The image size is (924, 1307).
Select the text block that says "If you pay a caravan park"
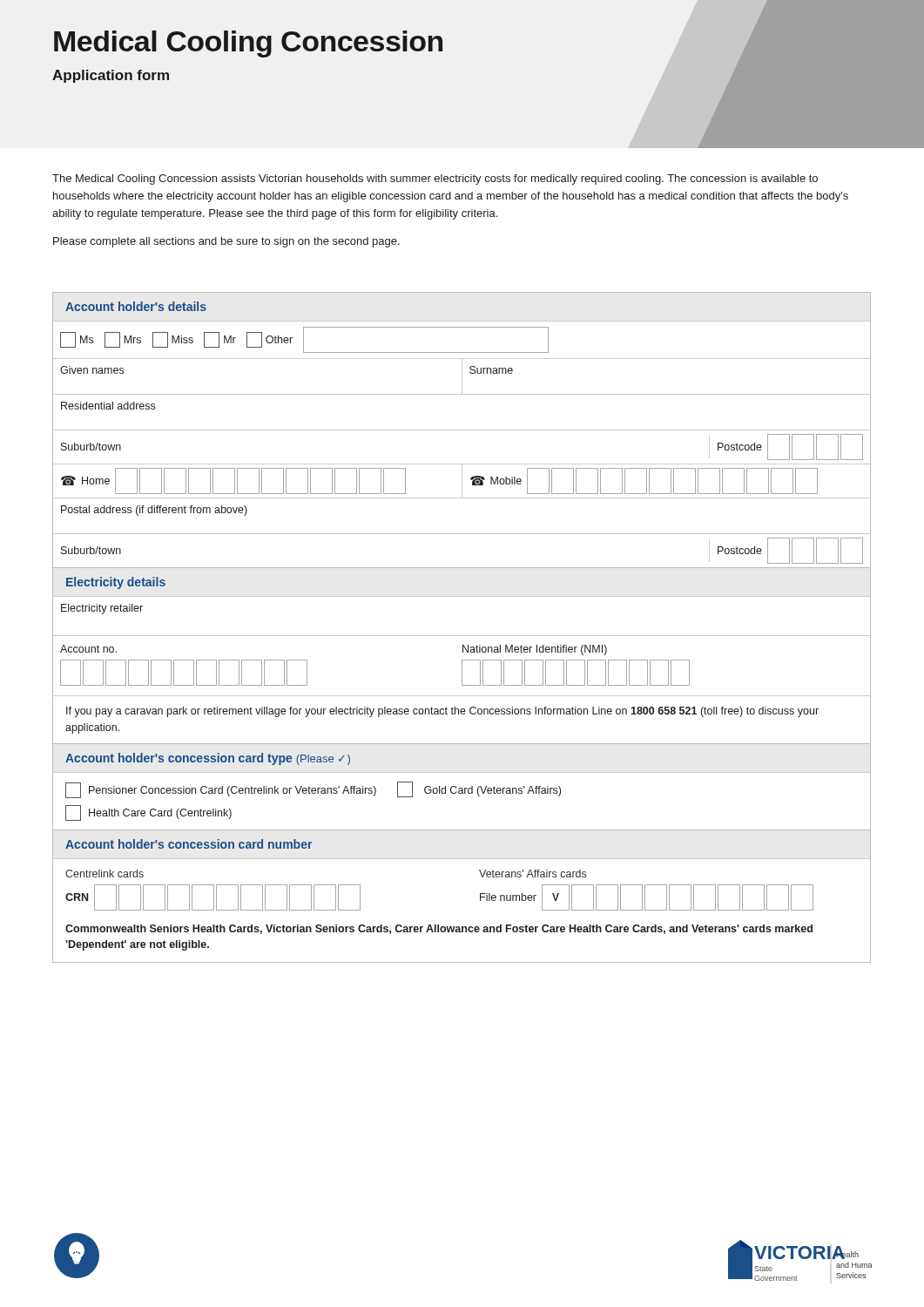442,719
